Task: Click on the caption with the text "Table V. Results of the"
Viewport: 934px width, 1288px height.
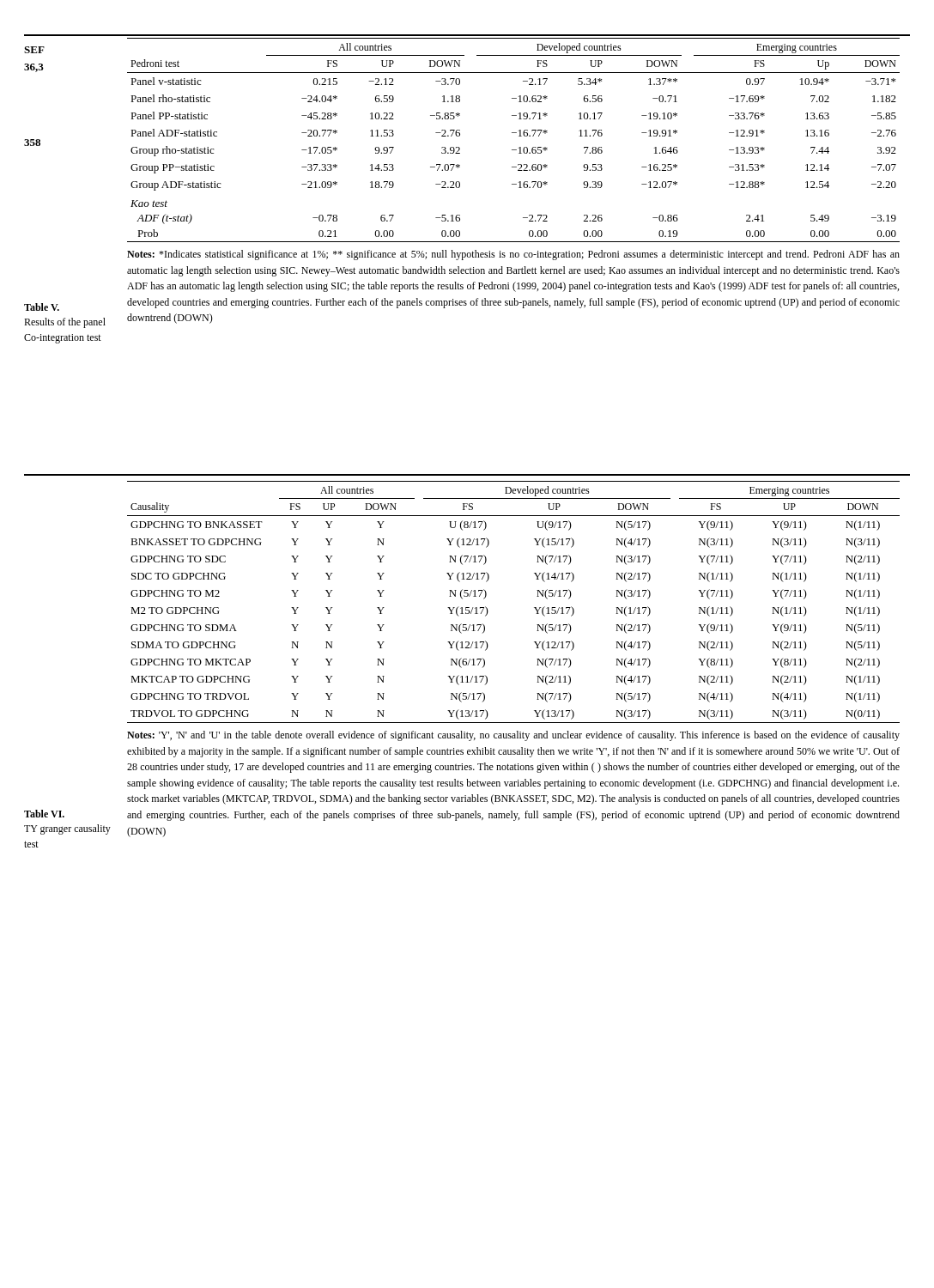Action: 65,322
